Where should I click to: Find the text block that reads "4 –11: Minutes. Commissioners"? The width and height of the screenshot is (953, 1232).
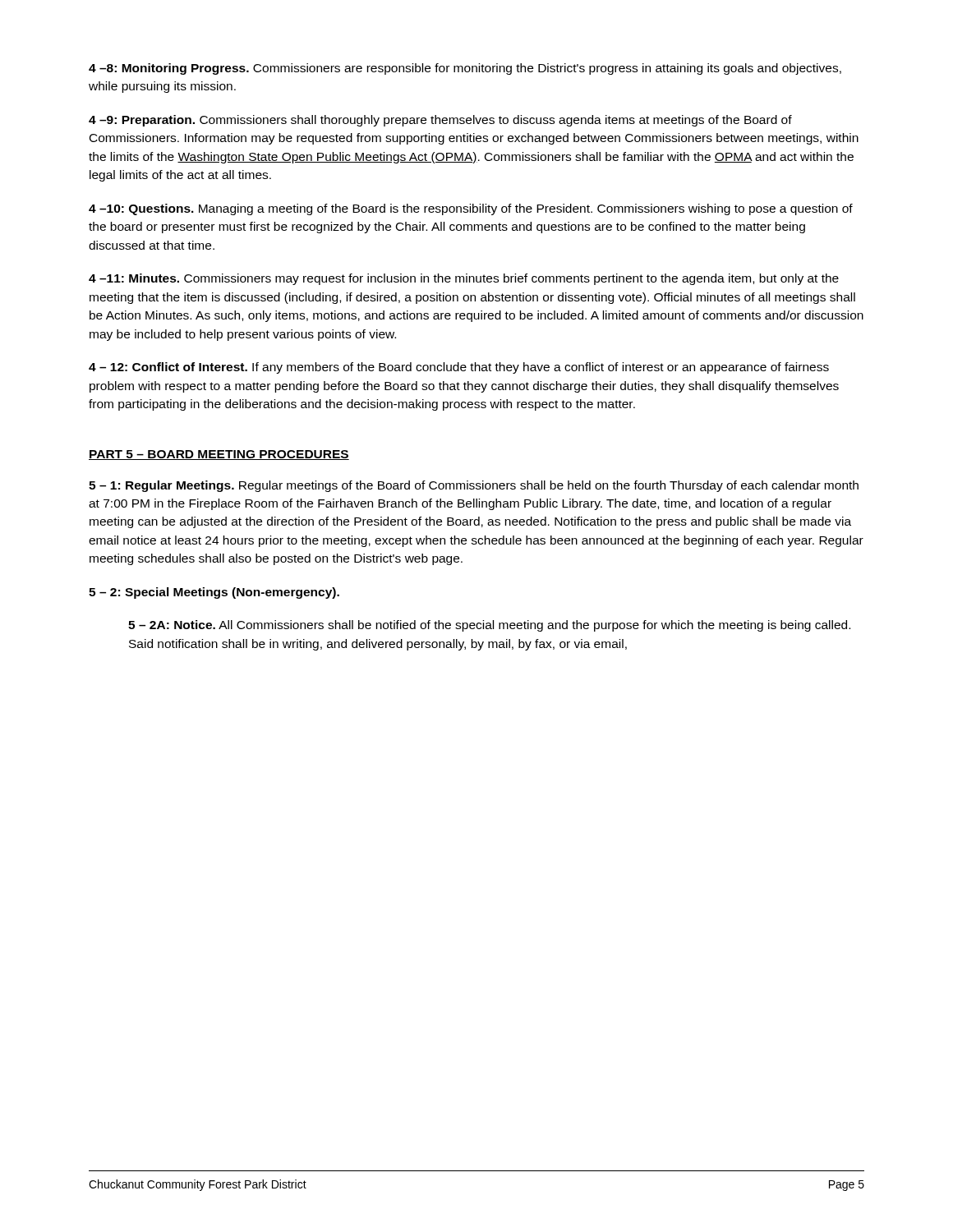click(476, 306)
